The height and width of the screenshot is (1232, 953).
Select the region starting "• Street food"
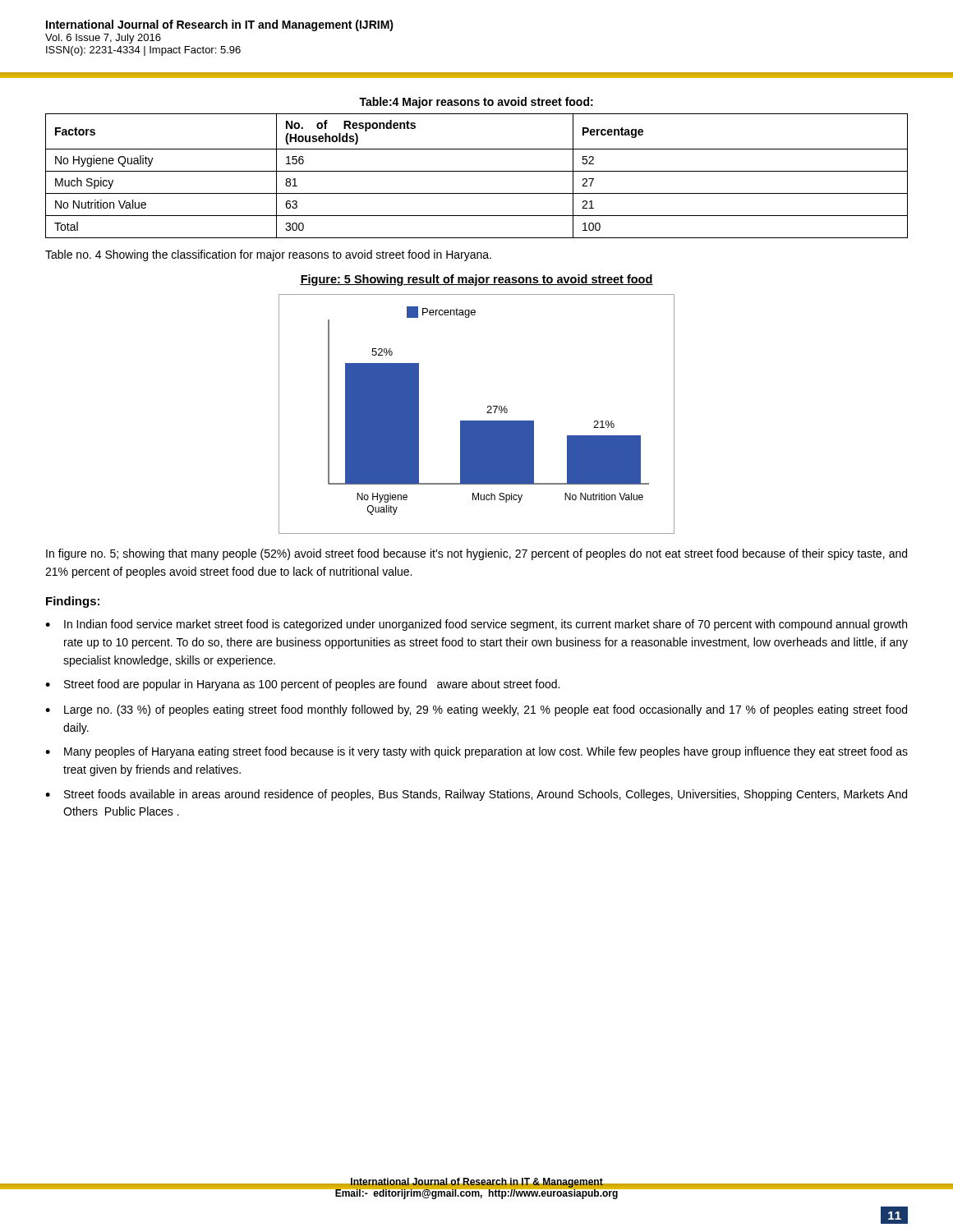pos(476,686)
